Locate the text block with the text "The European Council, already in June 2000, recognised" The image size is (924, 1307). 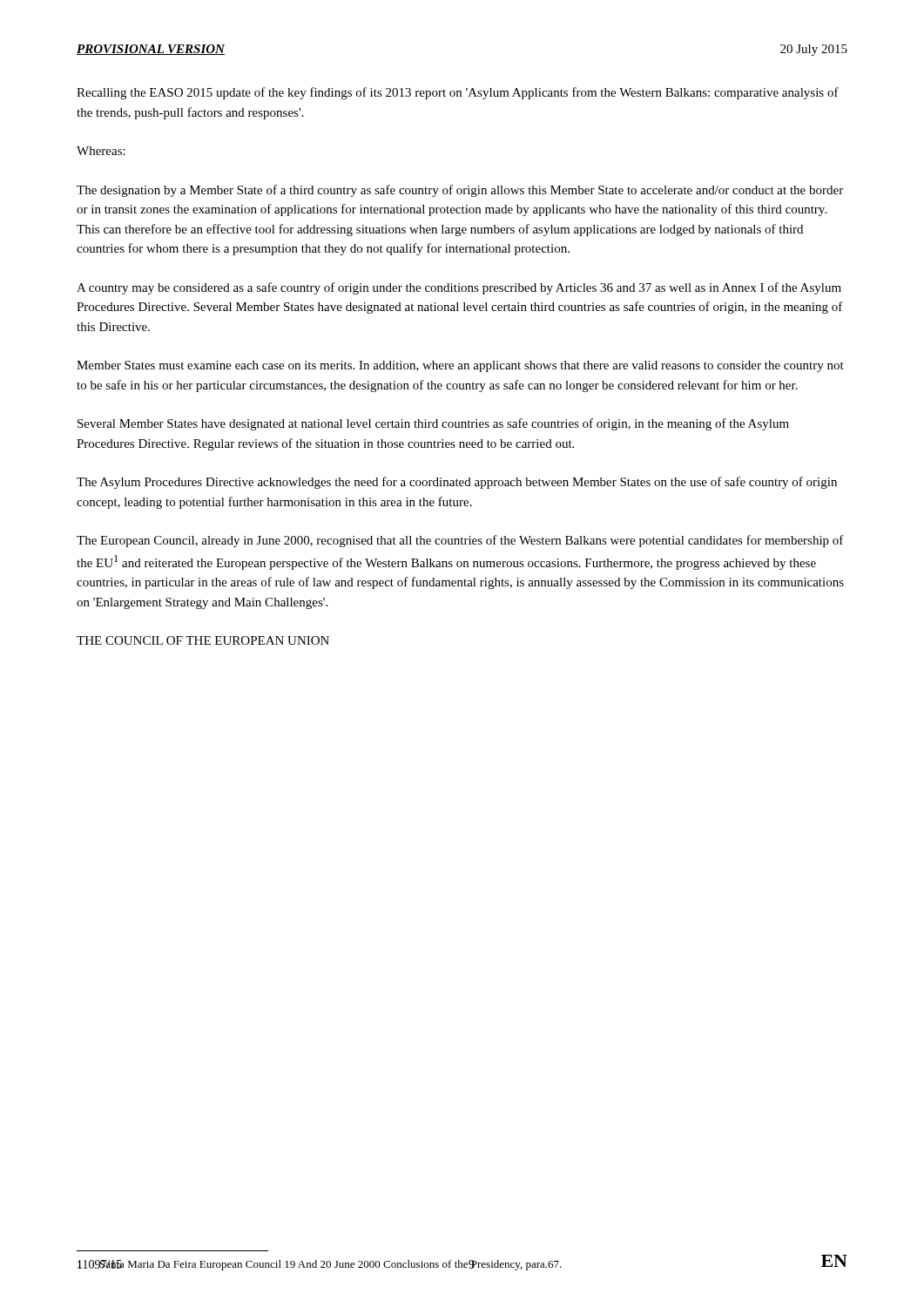(x=460, y=571)
